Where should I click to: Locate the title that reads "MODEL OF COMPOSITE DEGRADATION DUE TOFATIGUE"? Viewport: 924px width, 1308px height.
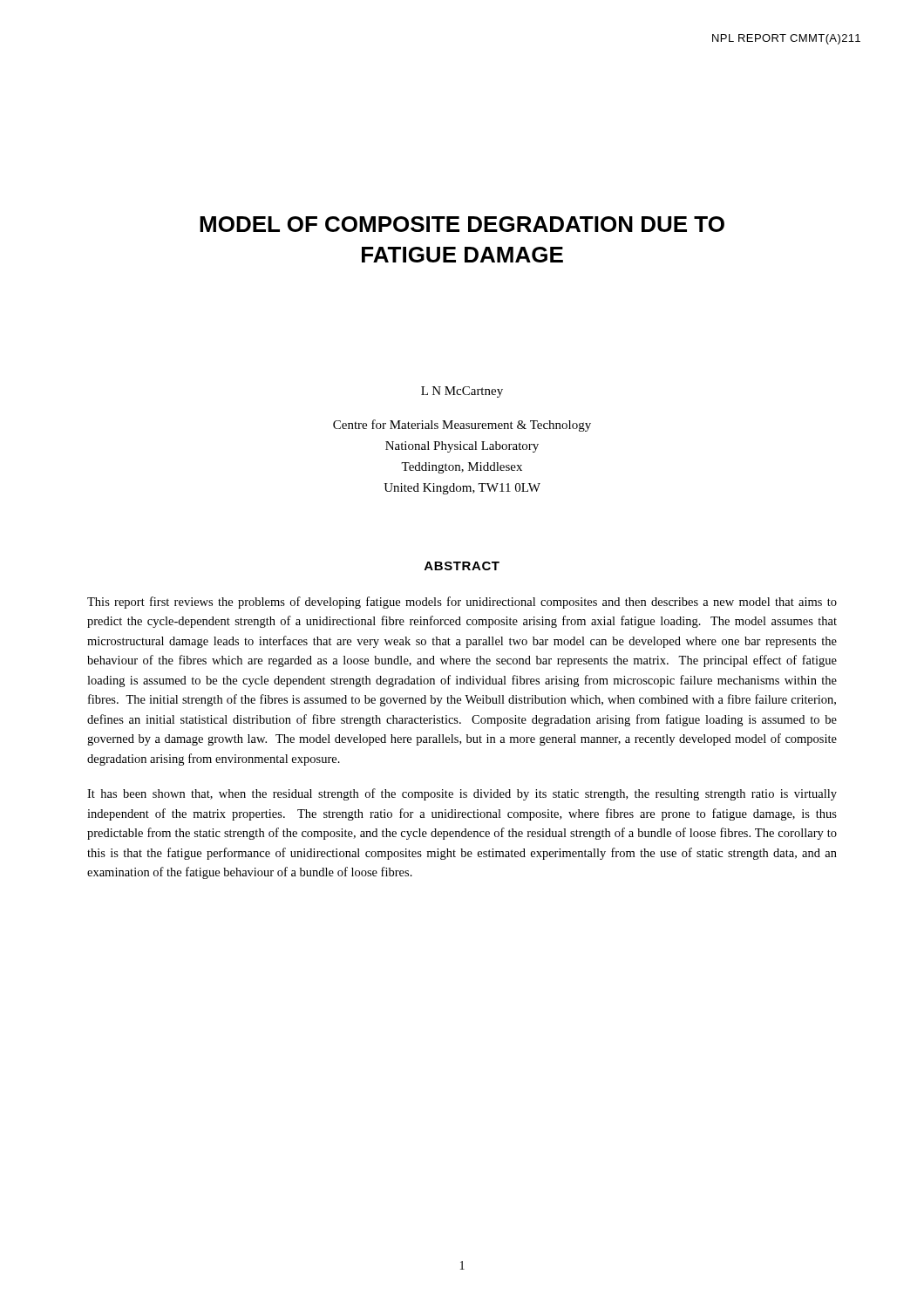click(x=462, y=240)
